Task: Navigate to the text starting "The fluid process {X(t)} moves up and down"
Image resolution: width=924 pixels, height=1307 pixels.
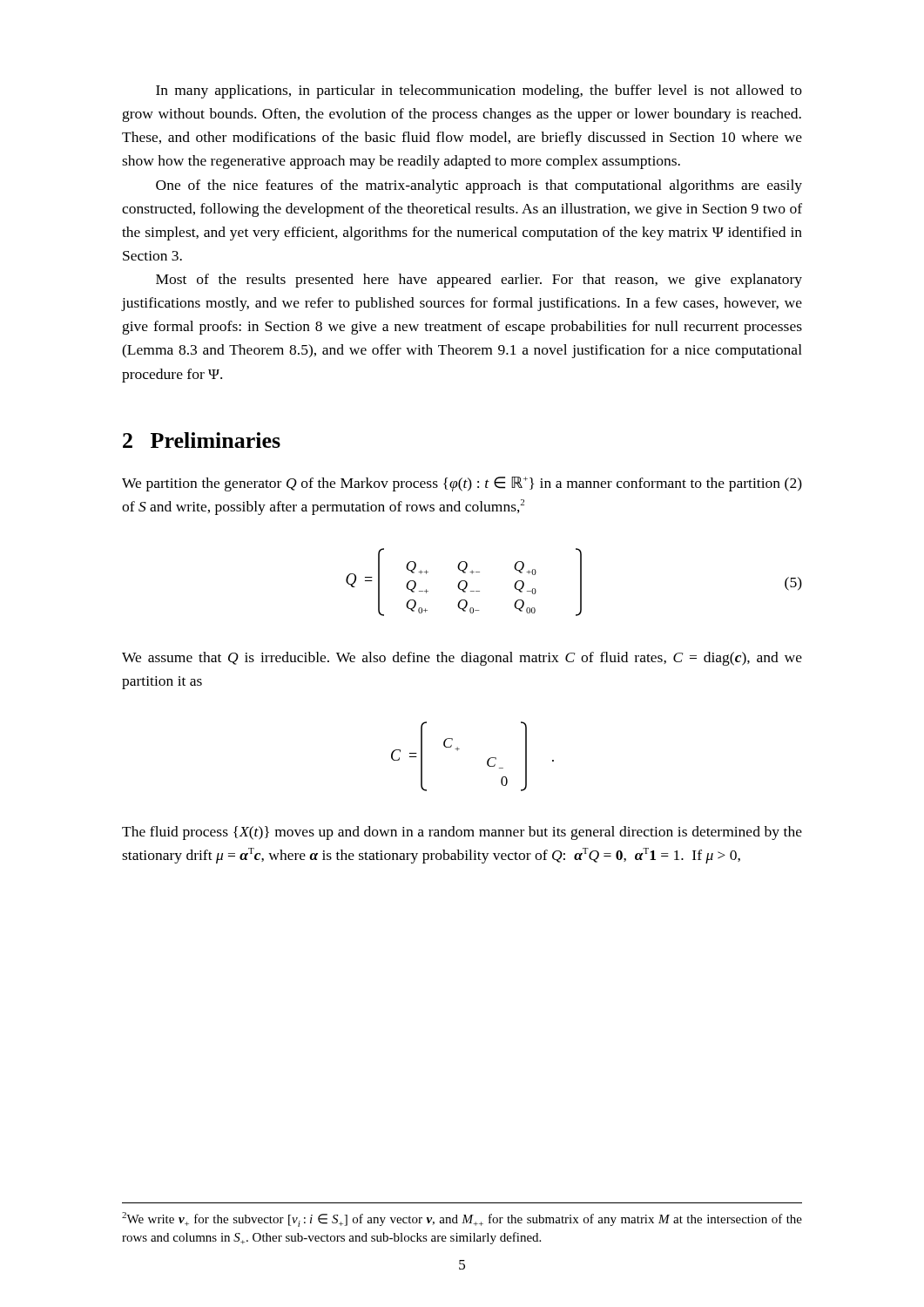Action: point(462,844)
